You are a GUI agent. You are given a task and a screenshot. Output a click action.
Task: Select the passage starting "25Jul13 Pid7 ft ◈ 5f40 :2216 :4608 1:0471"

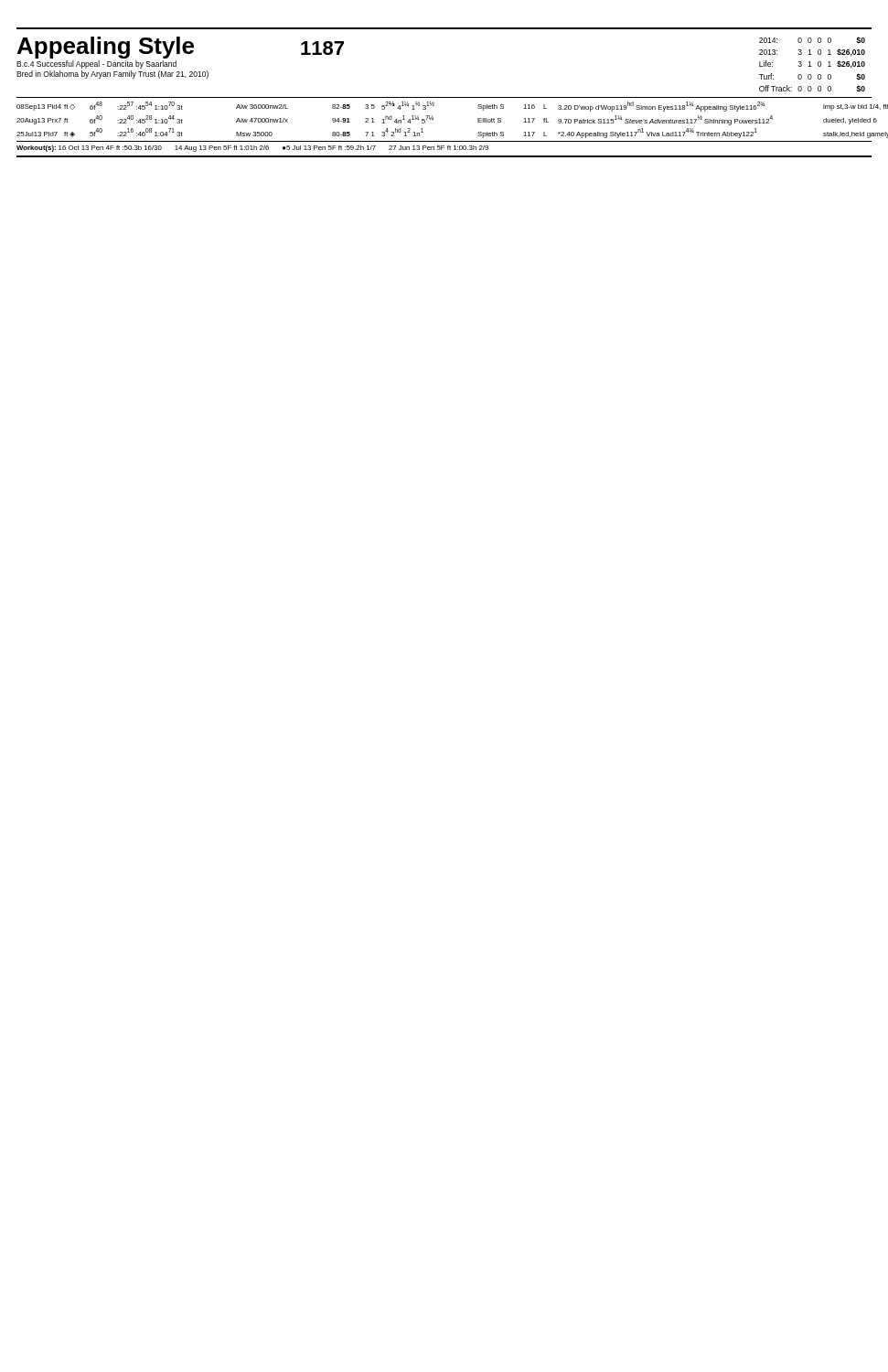click(444, 133)
